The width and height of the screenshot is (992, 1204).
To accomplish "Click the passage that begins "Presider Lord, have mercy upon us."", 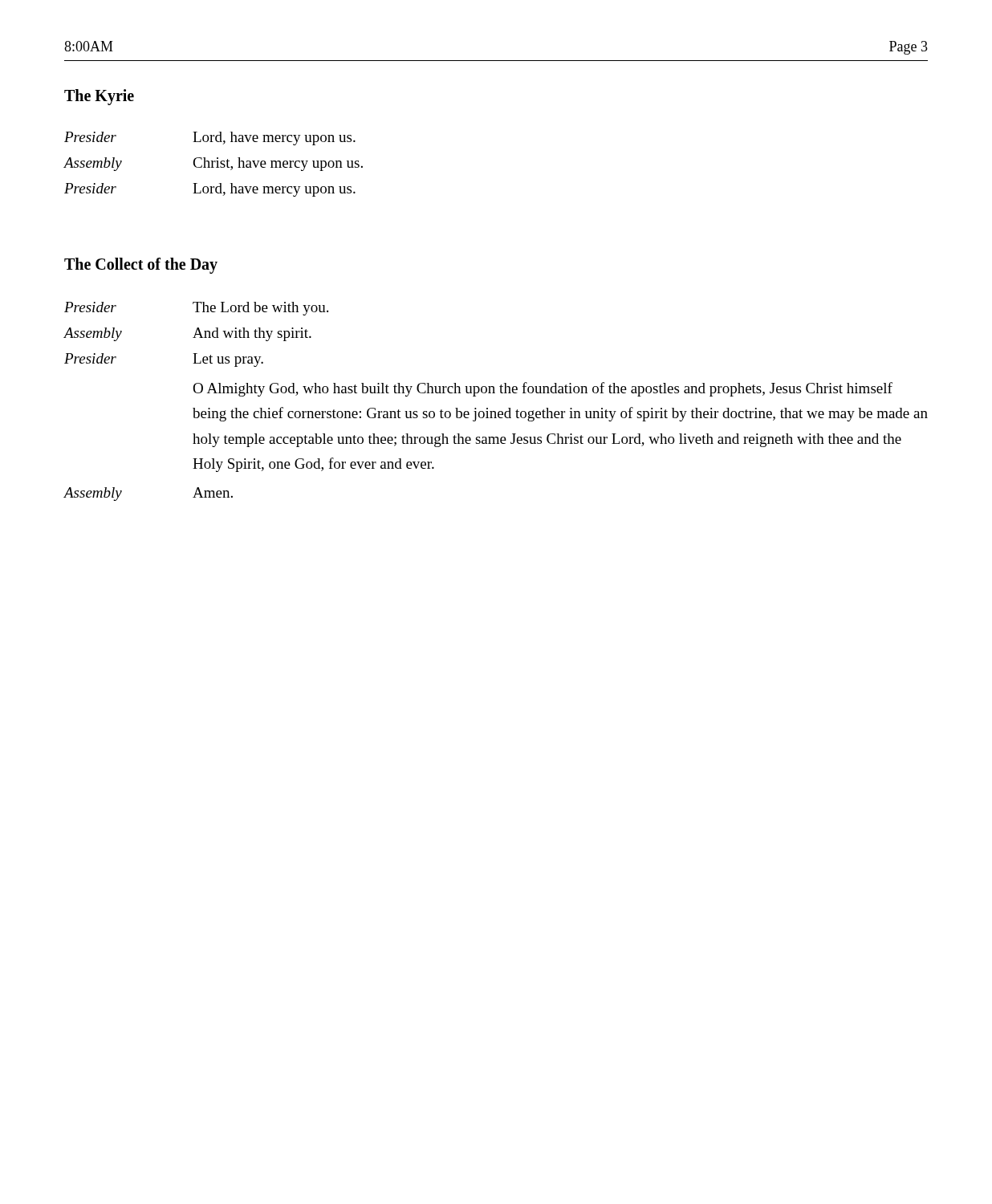I will (x=210, y=138).
